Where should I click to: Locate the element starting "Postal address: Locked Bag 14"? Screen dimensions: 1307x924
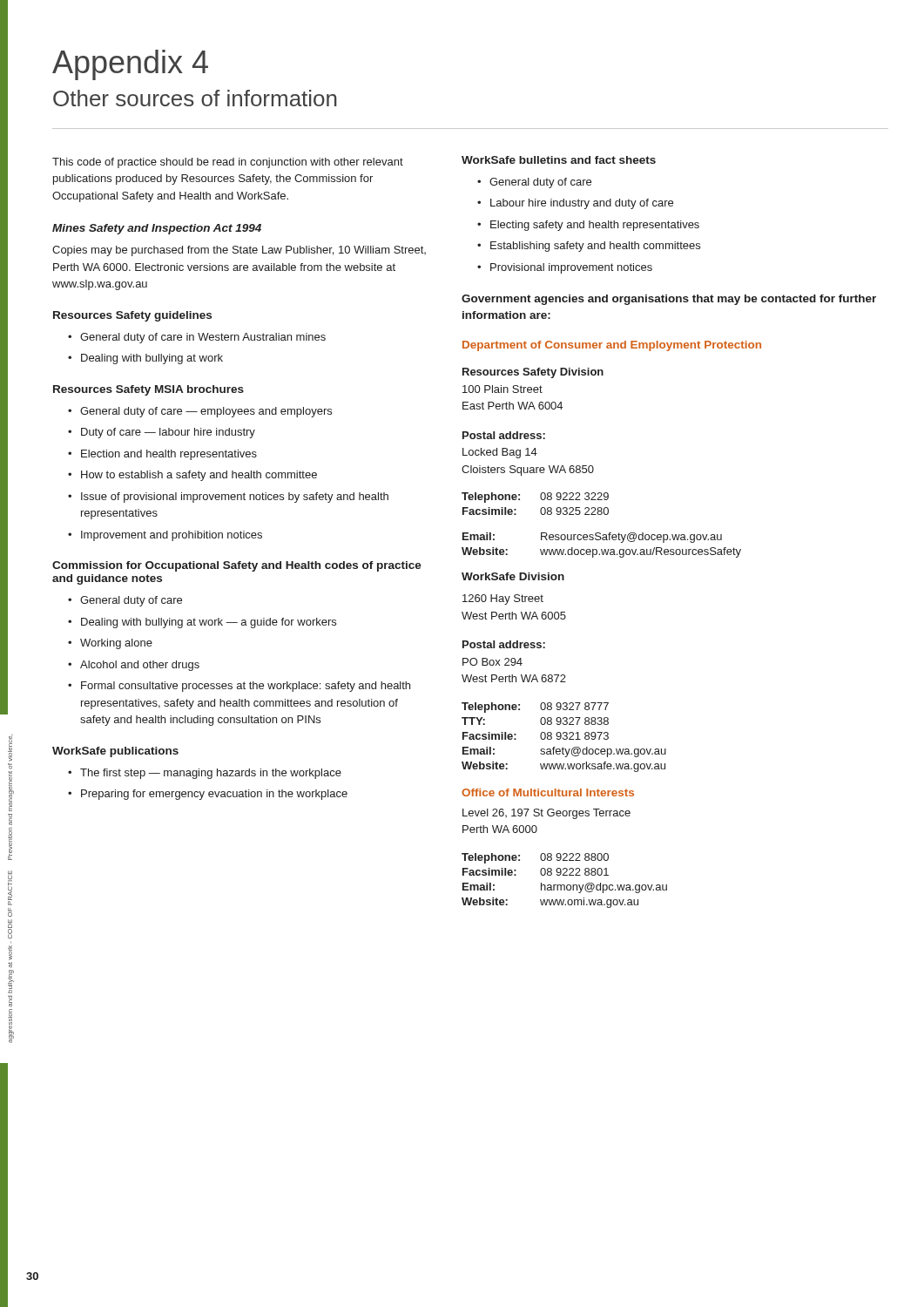coord(504,435)
